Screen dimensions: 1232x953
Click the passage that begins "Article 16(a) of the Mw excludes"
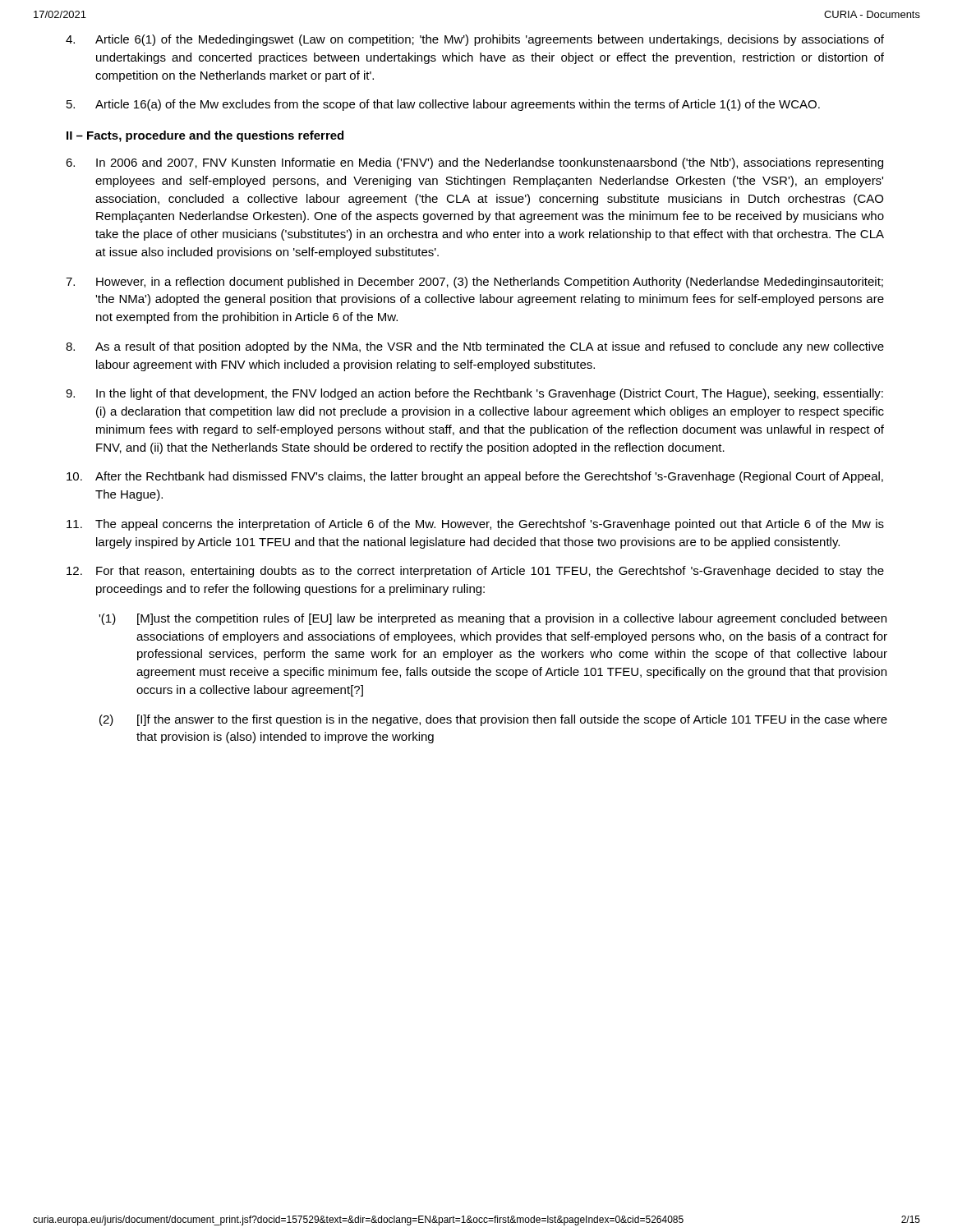click(475, 104)
